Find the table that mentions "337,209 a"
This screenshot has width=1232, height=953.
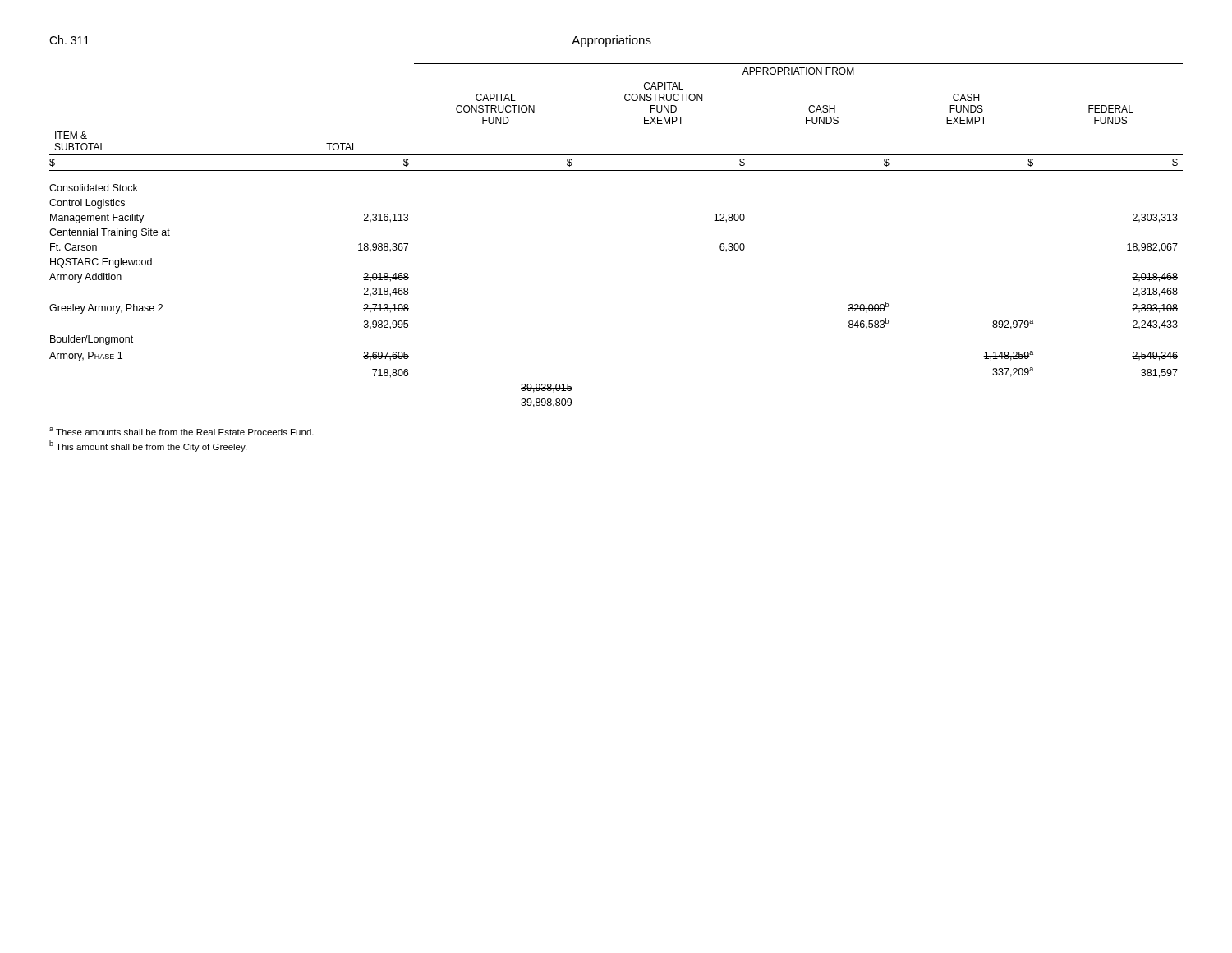pyautogui.click(x=616, y=237)
